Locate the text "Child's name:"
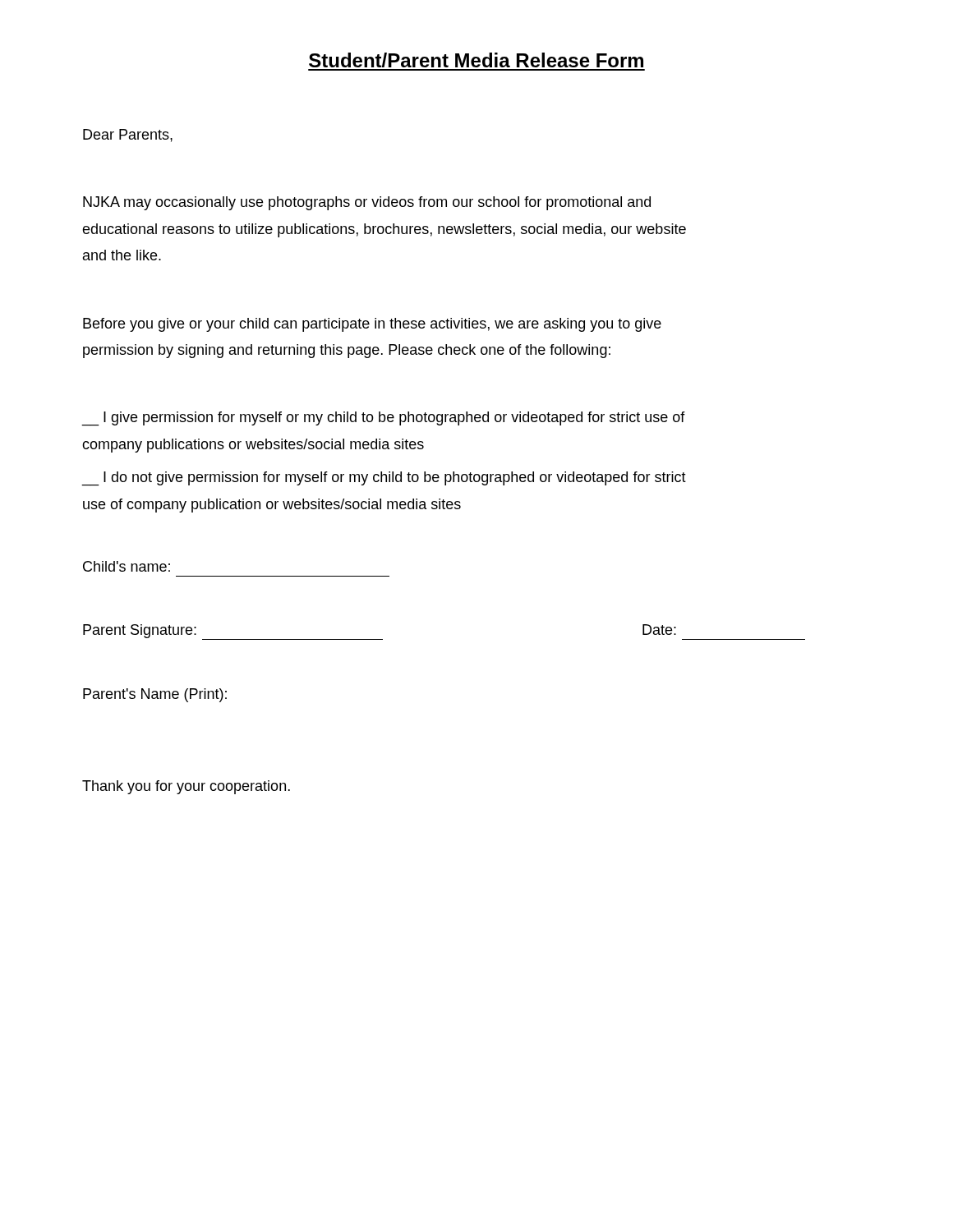This screenshot has height=1232, width=953. [x=236, y=567]
